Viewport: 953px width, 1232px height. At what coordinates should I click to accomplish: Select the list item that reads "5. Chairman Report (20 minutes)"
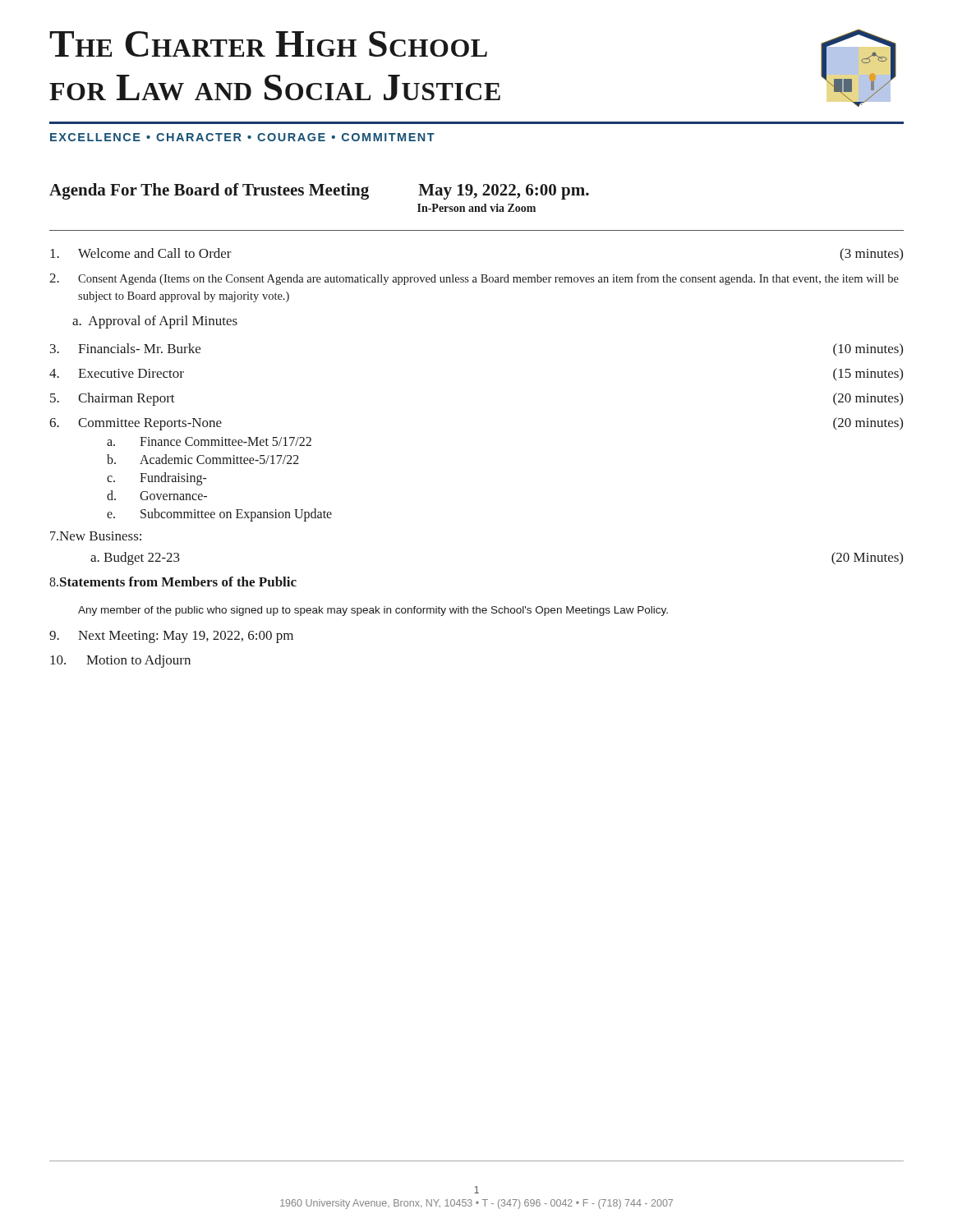(x=131, y=399)
